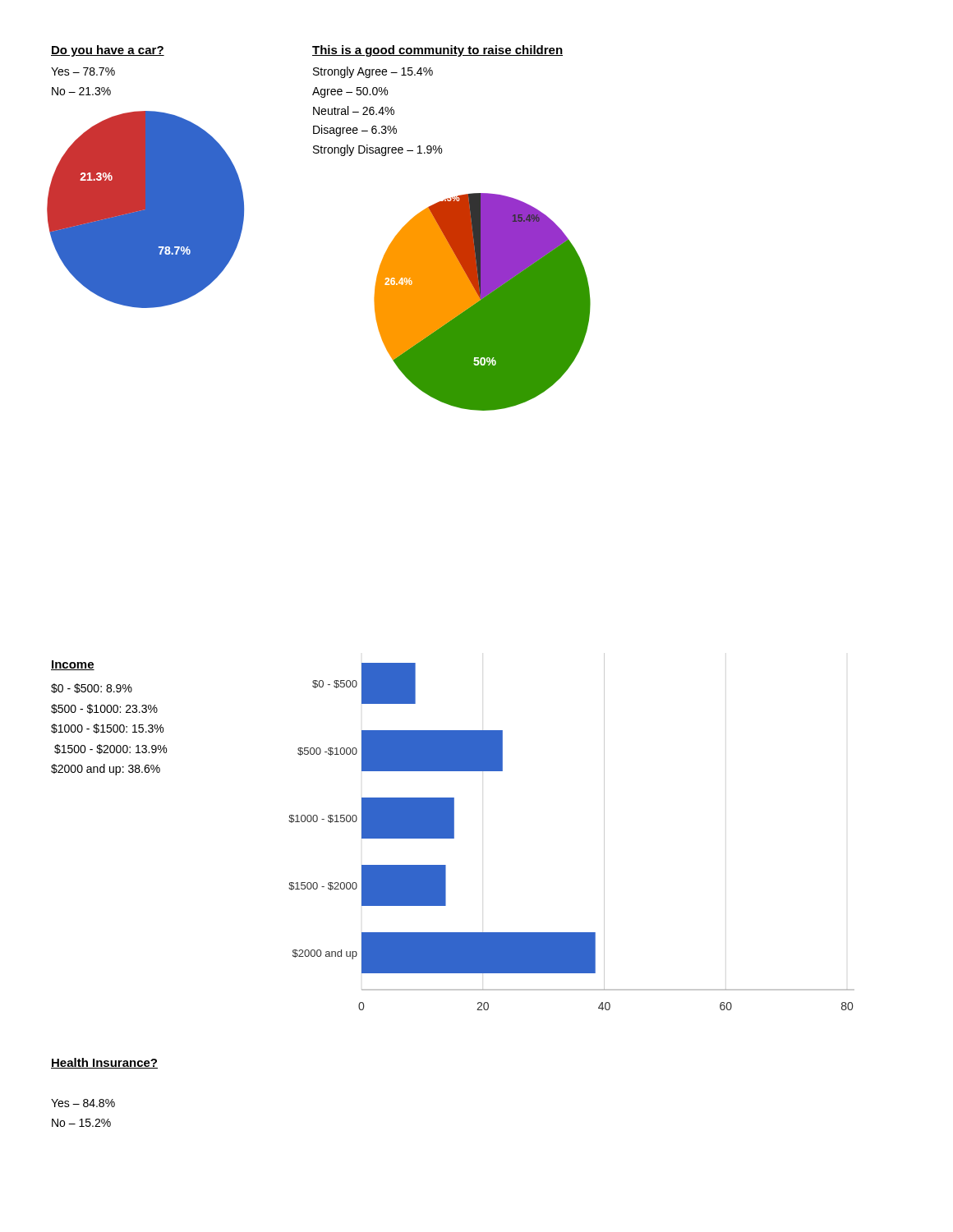Where is the passage that starts "Yes – 84.8%"?
The image size is (953, 1232).
pos(83,1113)
